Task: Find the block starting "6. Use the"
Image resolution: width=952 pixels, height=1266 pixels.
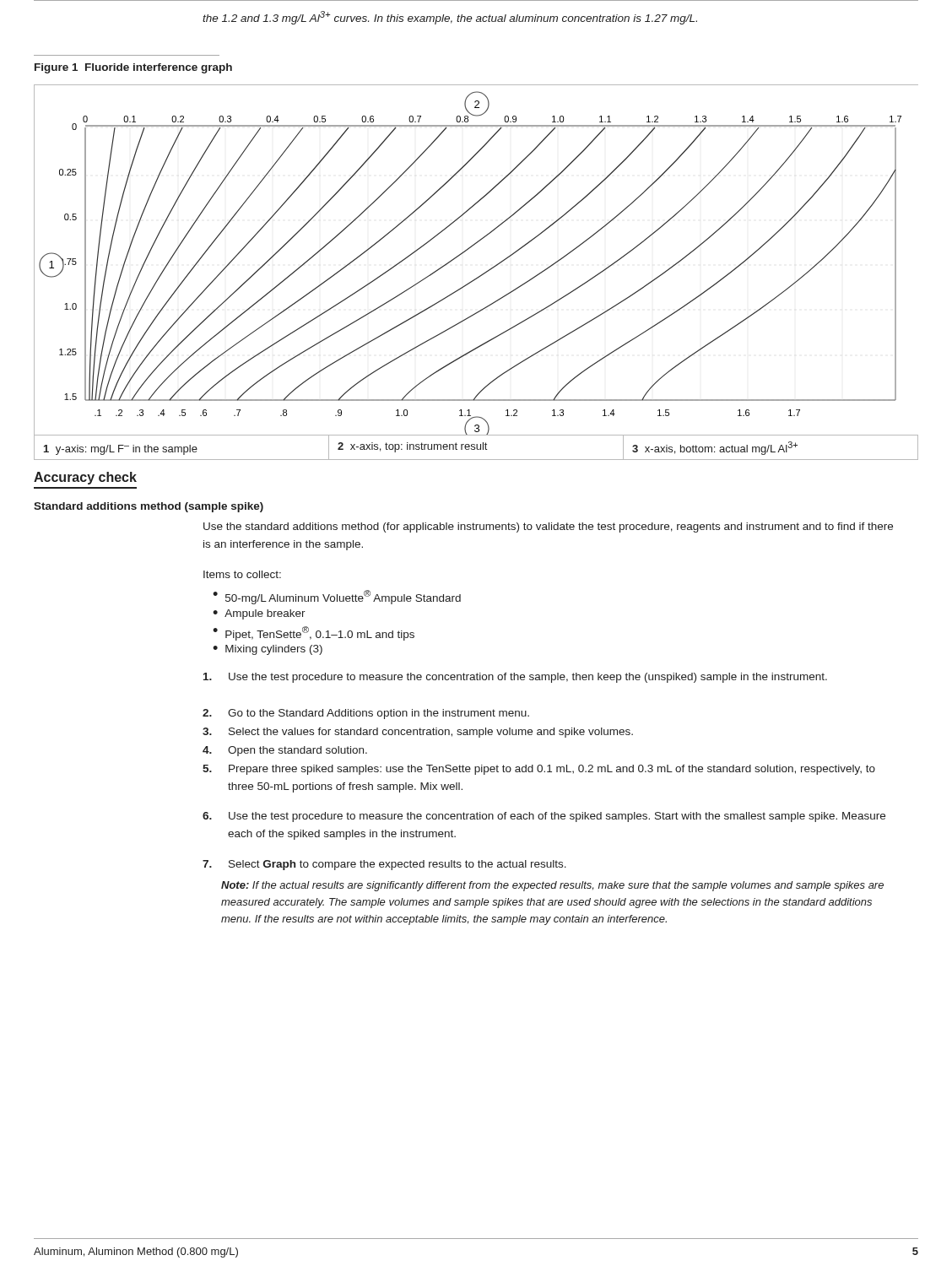Action: (552, 825)
